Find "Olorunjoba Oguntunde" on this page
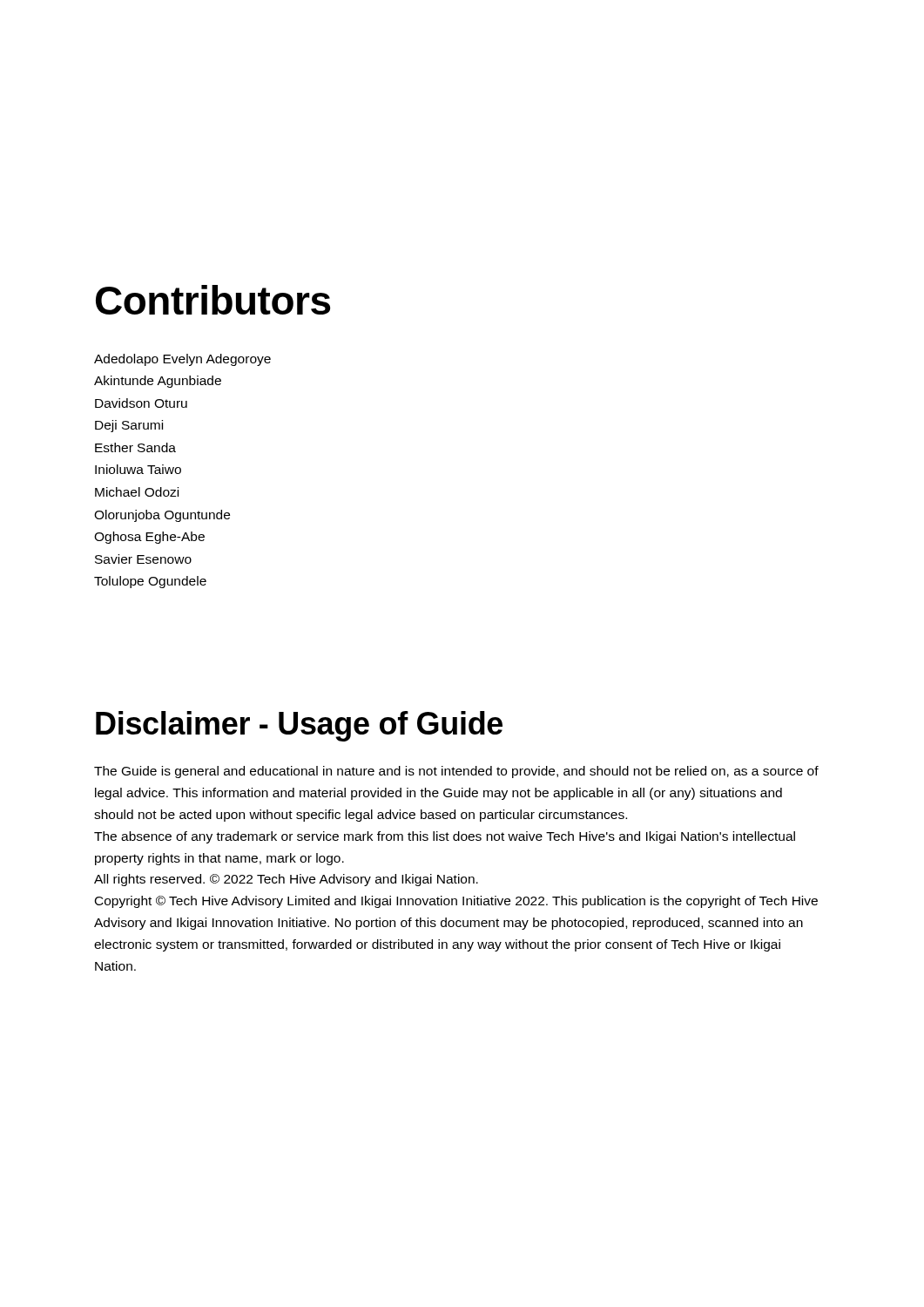924x1307 pixels. pos(162,516)
